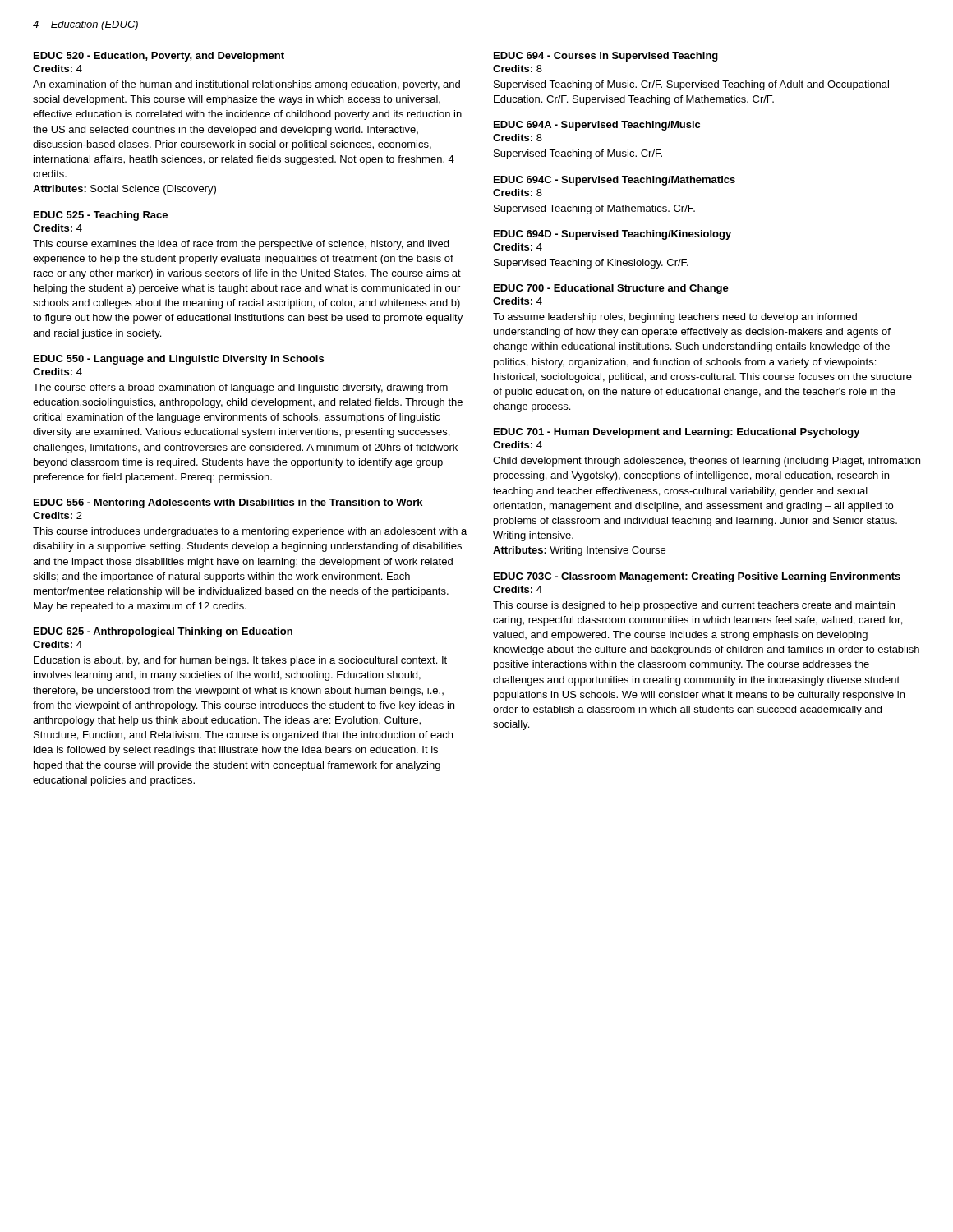953x1232 pixels.
Task: Find the section header that reads "EDUC 701 -"
Action: click(707, 492)
